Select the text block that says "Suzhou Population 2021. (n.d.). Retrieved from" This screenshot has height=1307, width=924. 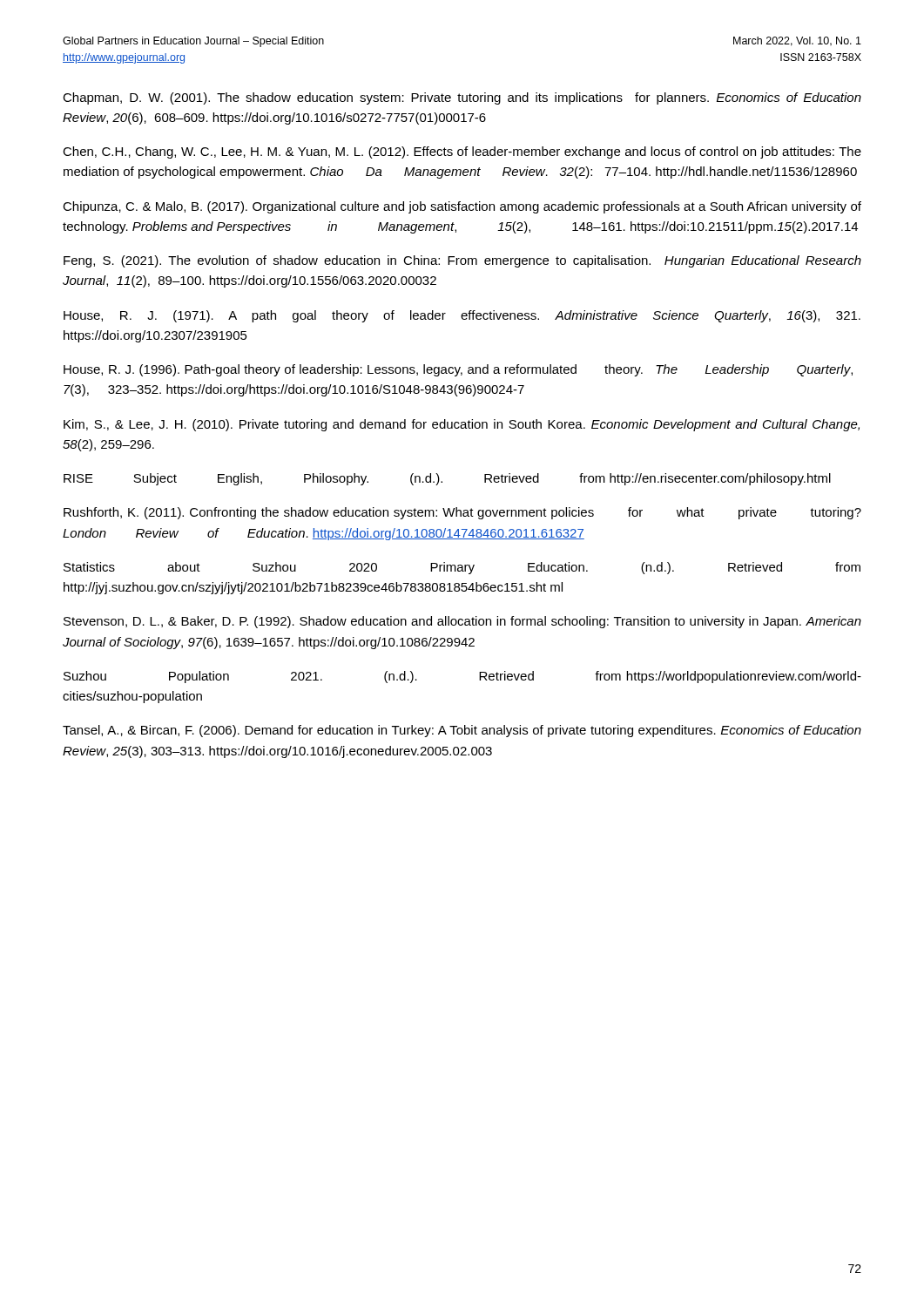click(x=81, y=677)
